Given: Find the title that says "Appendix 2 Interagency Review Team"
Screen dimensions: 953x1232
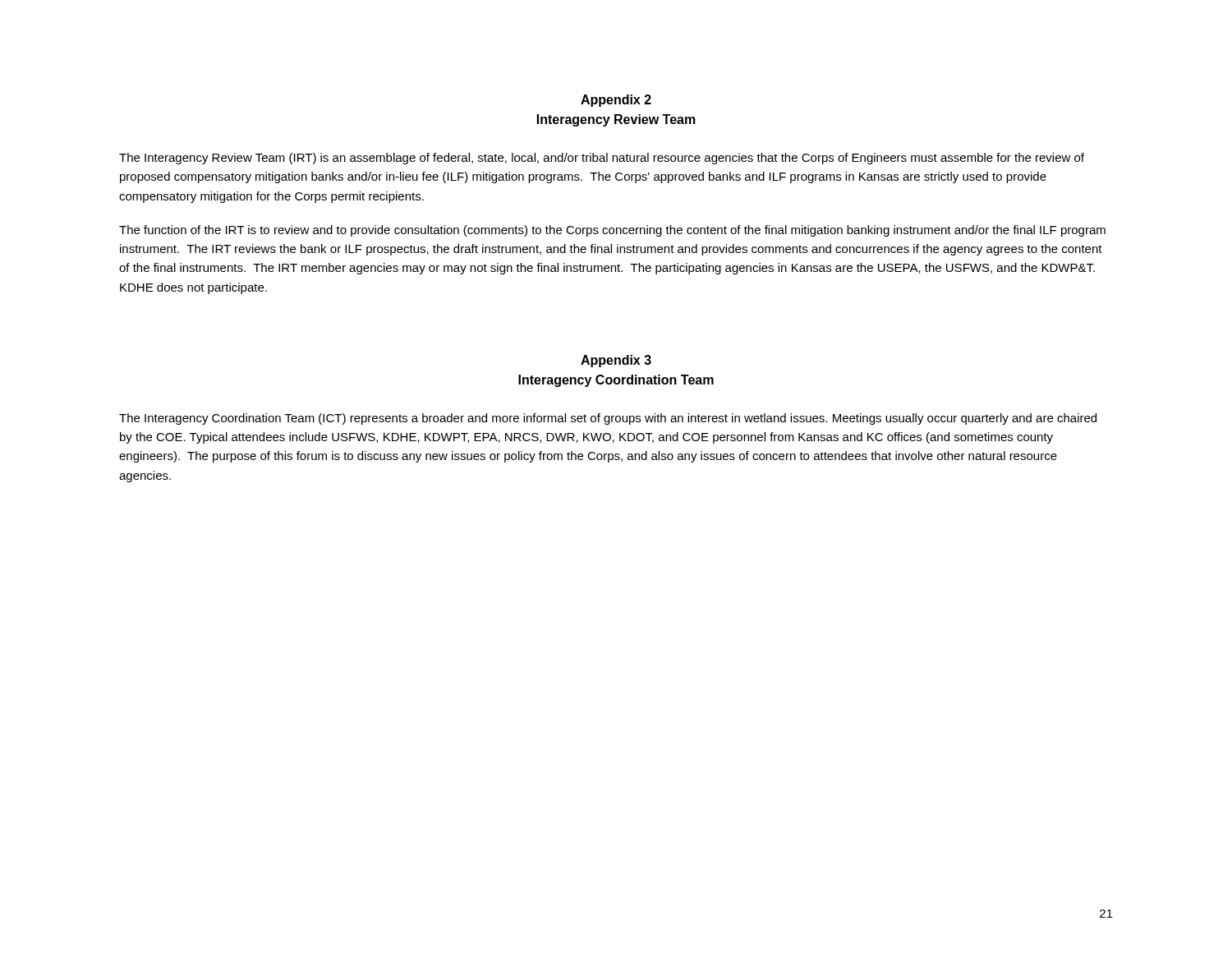Looking at the screenshot, I should click(616, 110).
